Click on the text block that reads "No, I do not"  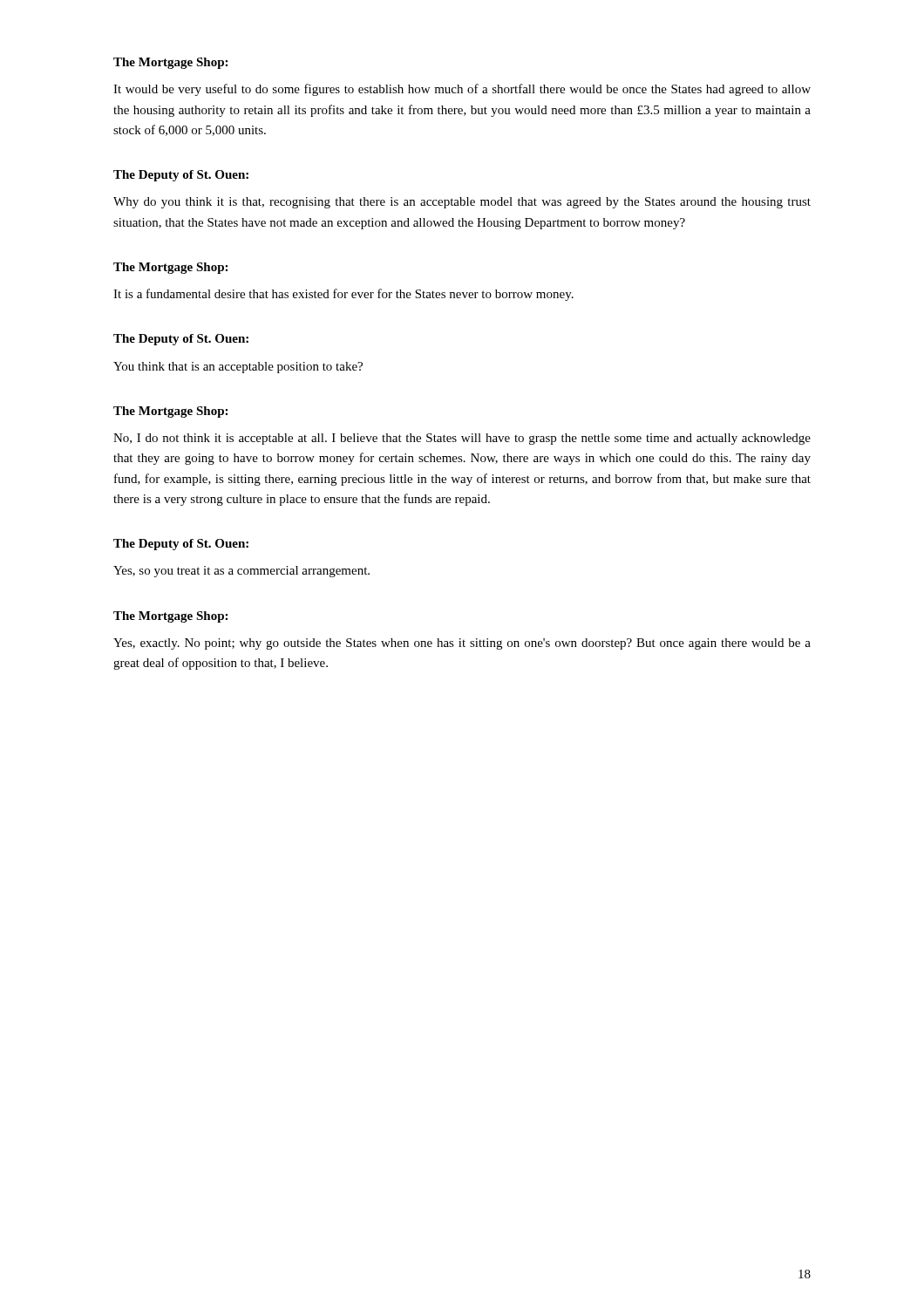tap(462, 469)
